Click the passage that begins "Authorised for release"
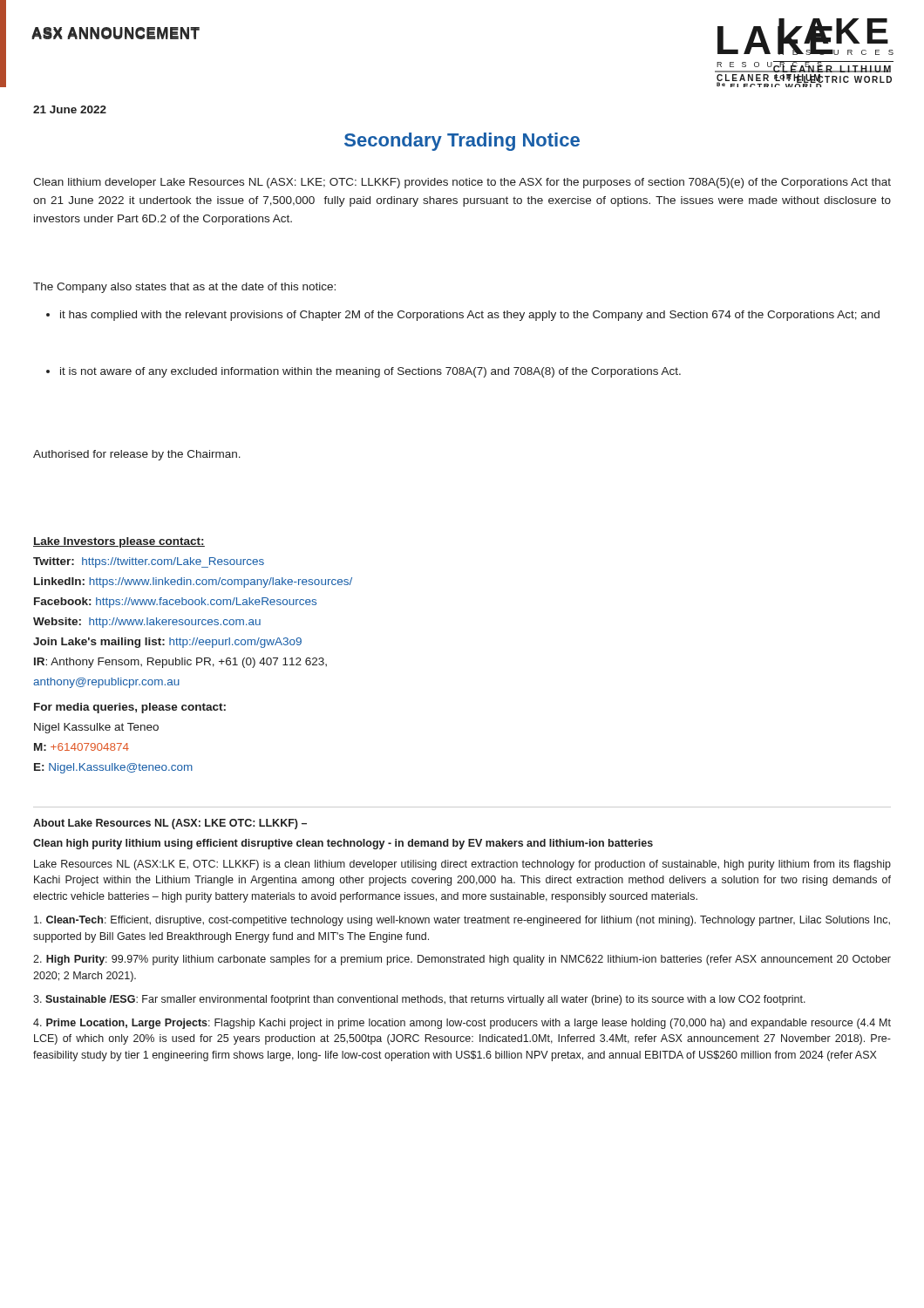This screenshot has width=924, height=1308. (137, 454)
